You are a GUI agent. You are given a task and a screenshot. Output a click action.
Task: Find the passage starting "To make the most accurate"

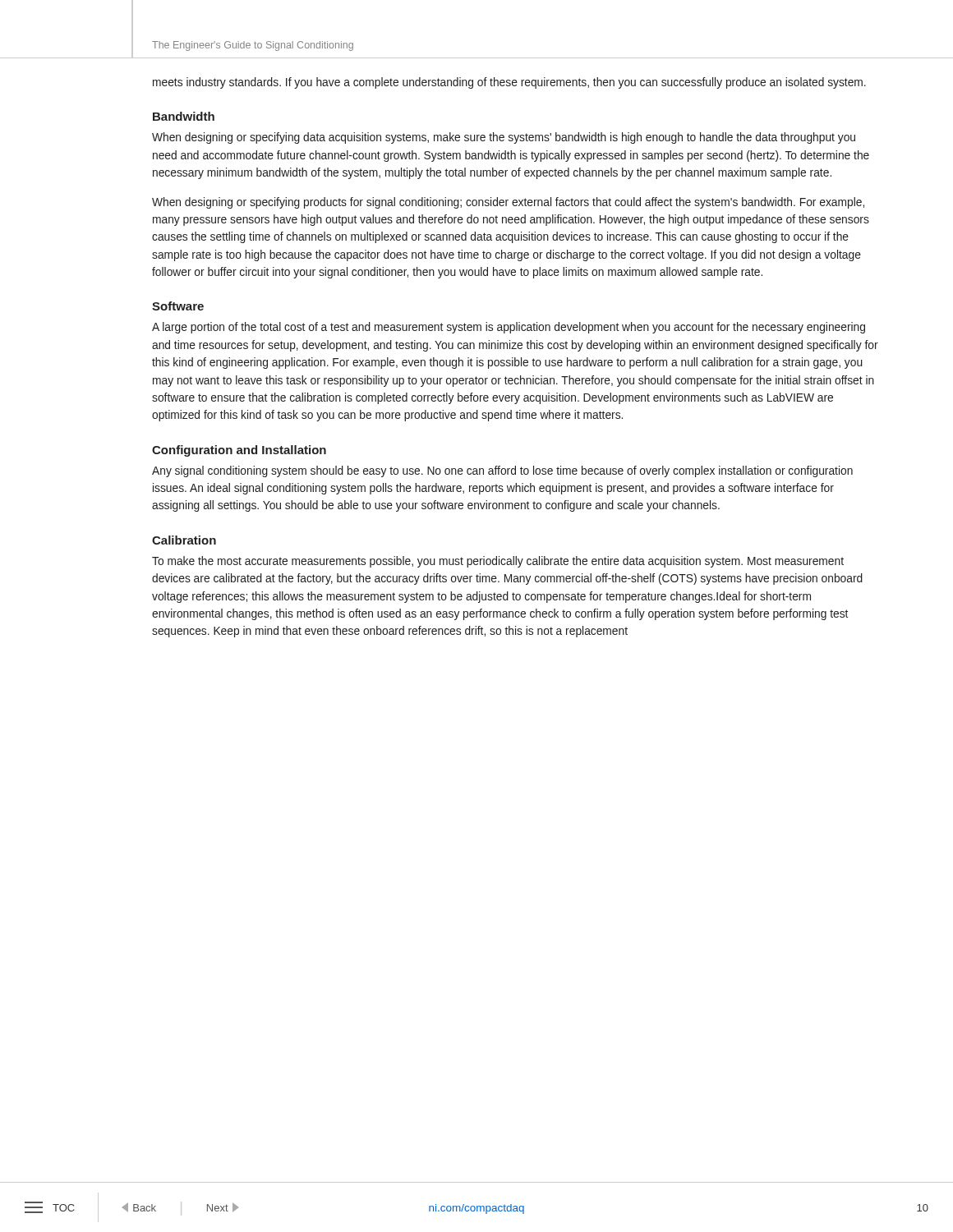click(516, 596)
